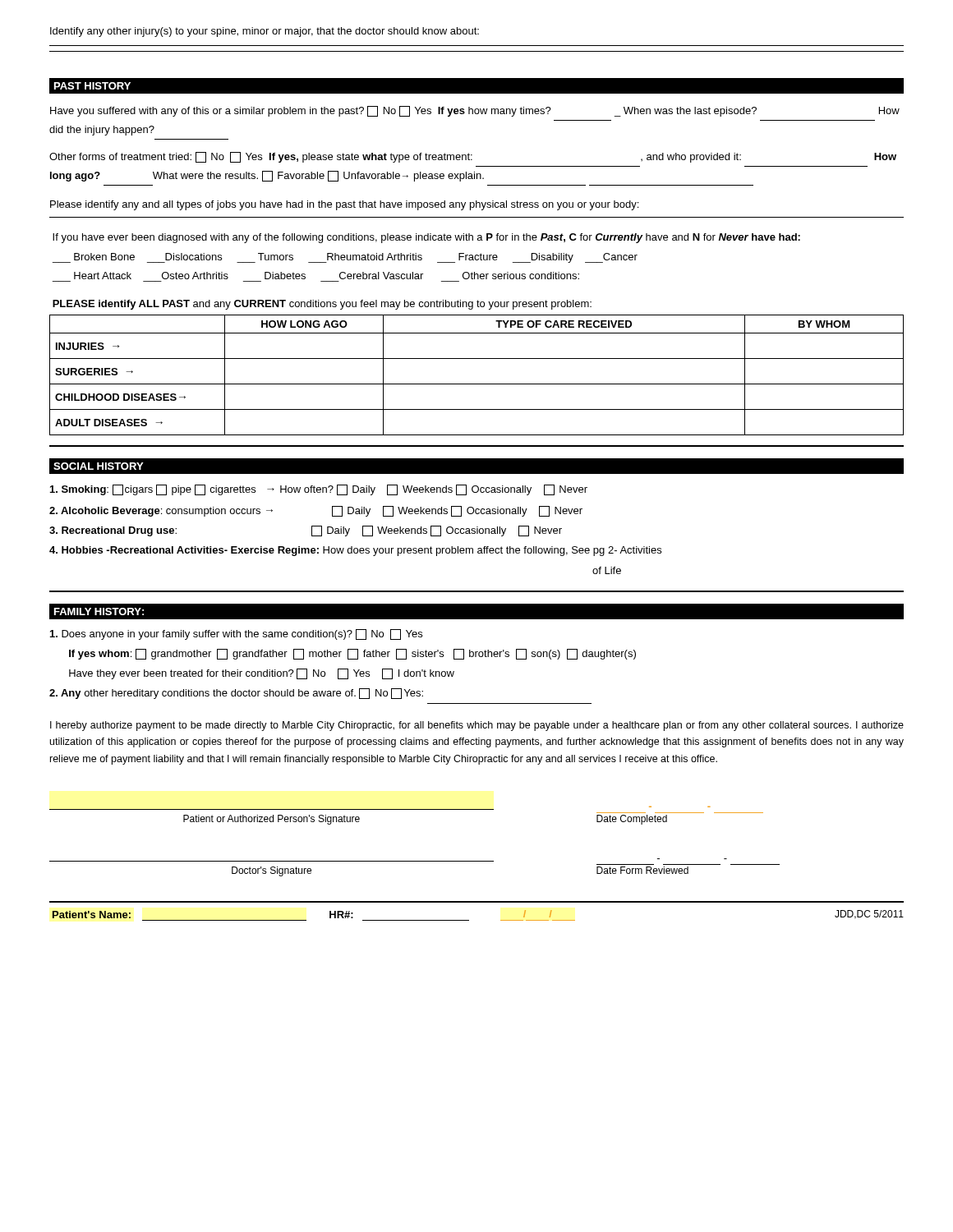The width and height of the screenshot is (953, 1232).
Task: Find the text block starting "Have you suffered with any"
Action: point(474,121)
